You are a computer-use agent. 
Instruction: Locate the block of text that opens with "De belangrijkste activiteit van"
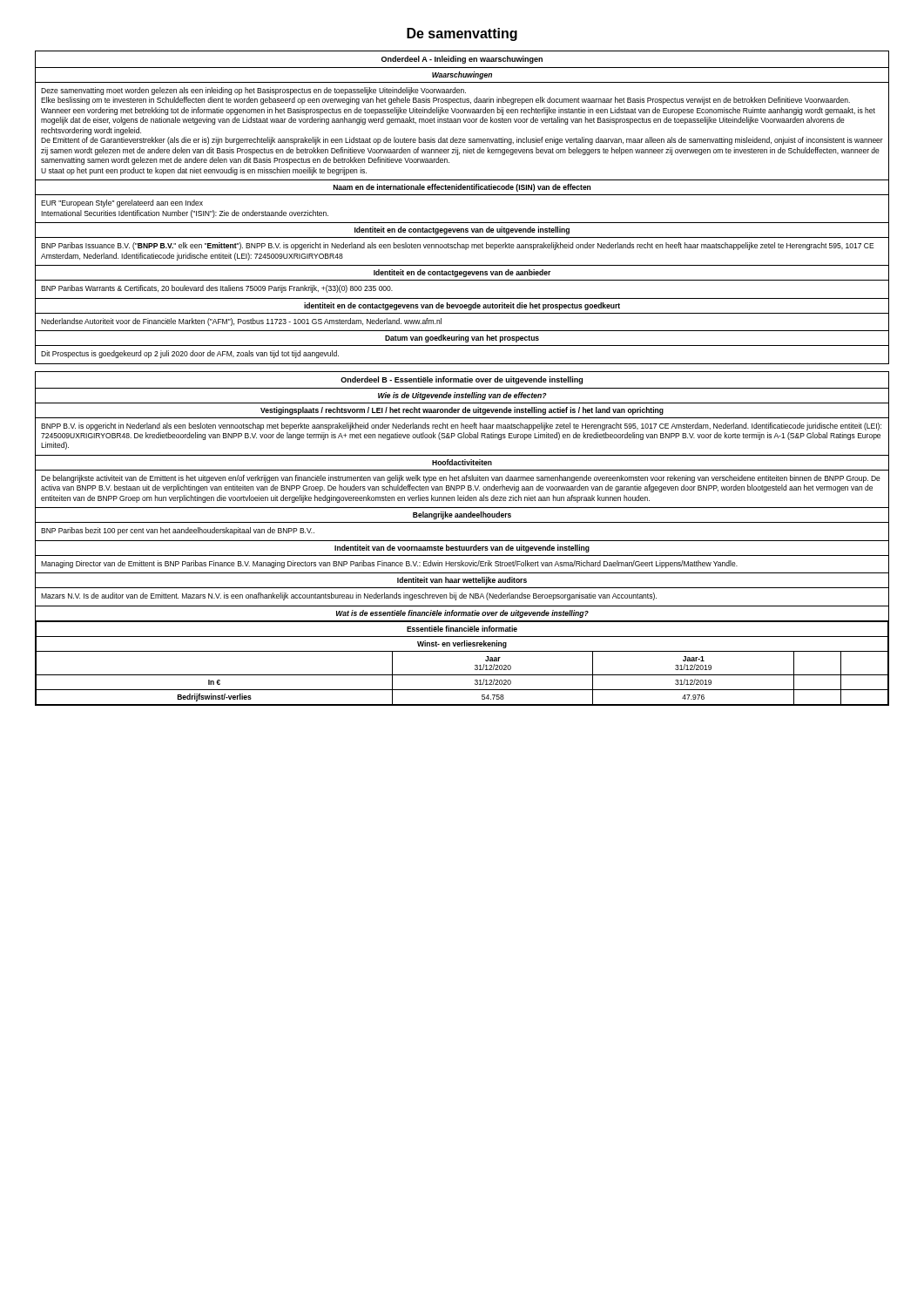click(461, 488)
